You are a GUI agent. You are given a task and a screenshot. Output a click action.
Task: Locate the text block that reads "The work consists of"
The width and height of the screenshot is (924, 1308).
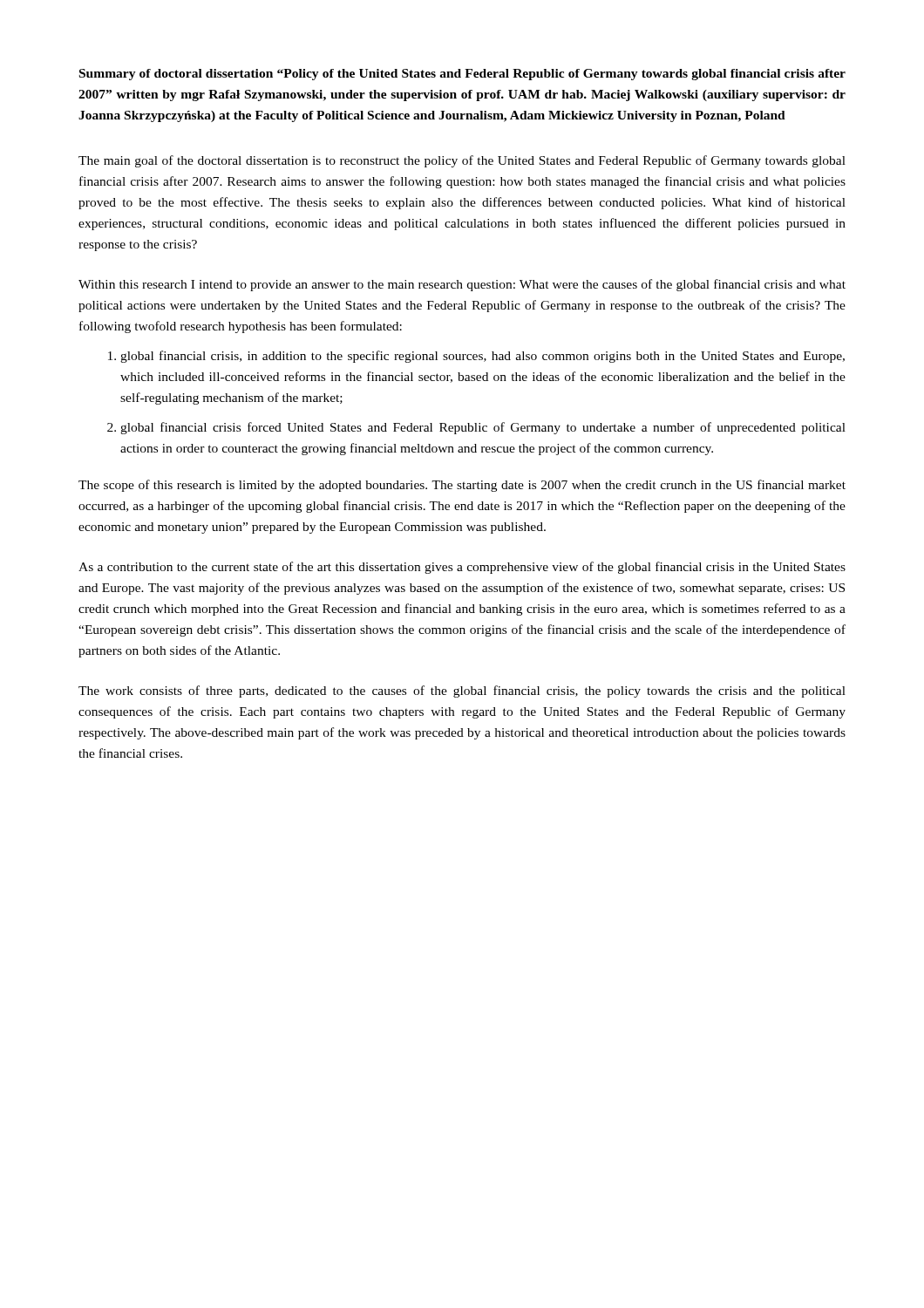[x=462, y=722]
